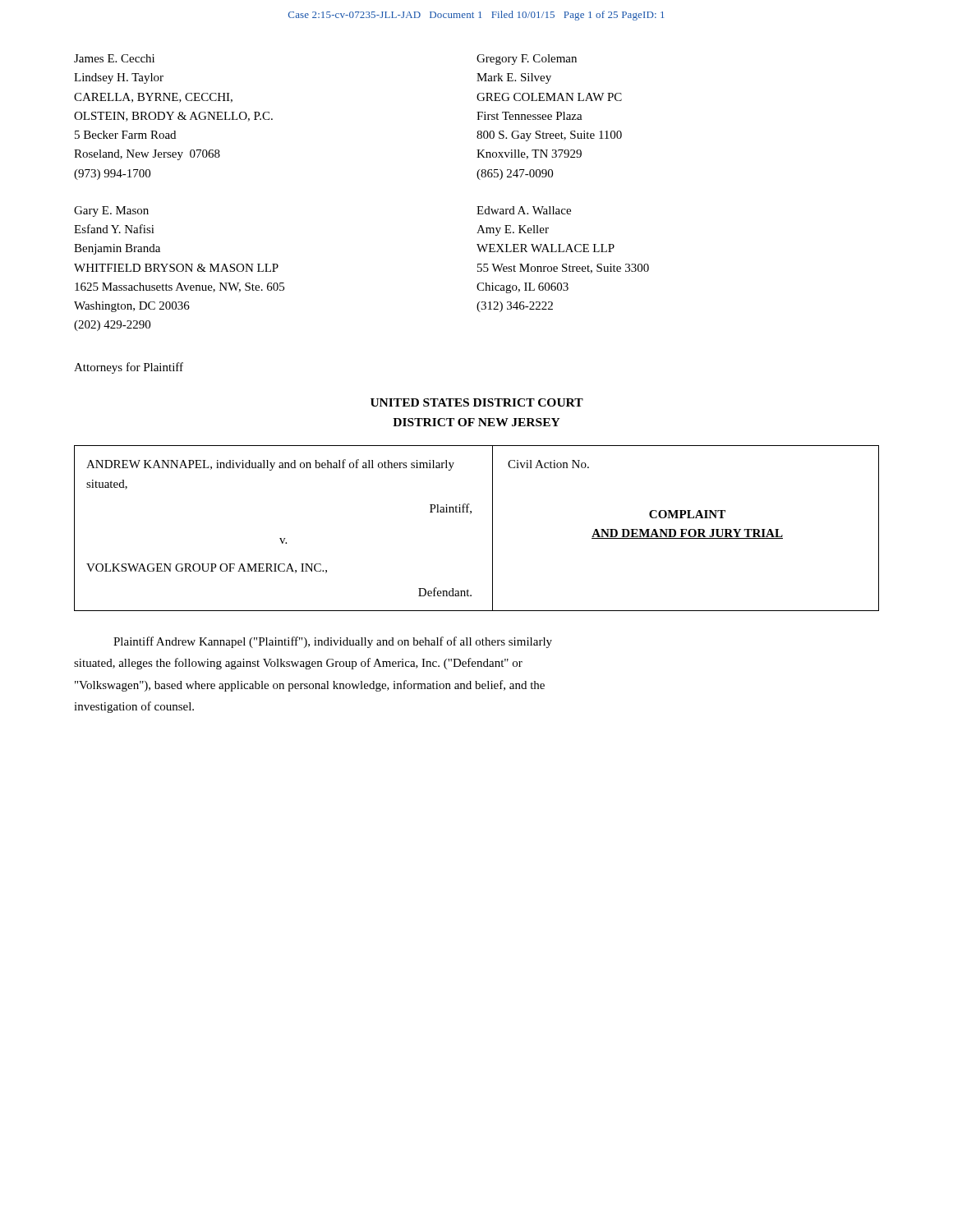Find the text block that reads "situated, alleges the following against Volkswagen"
Screen dimensions: 1232x953
[298, 663]
